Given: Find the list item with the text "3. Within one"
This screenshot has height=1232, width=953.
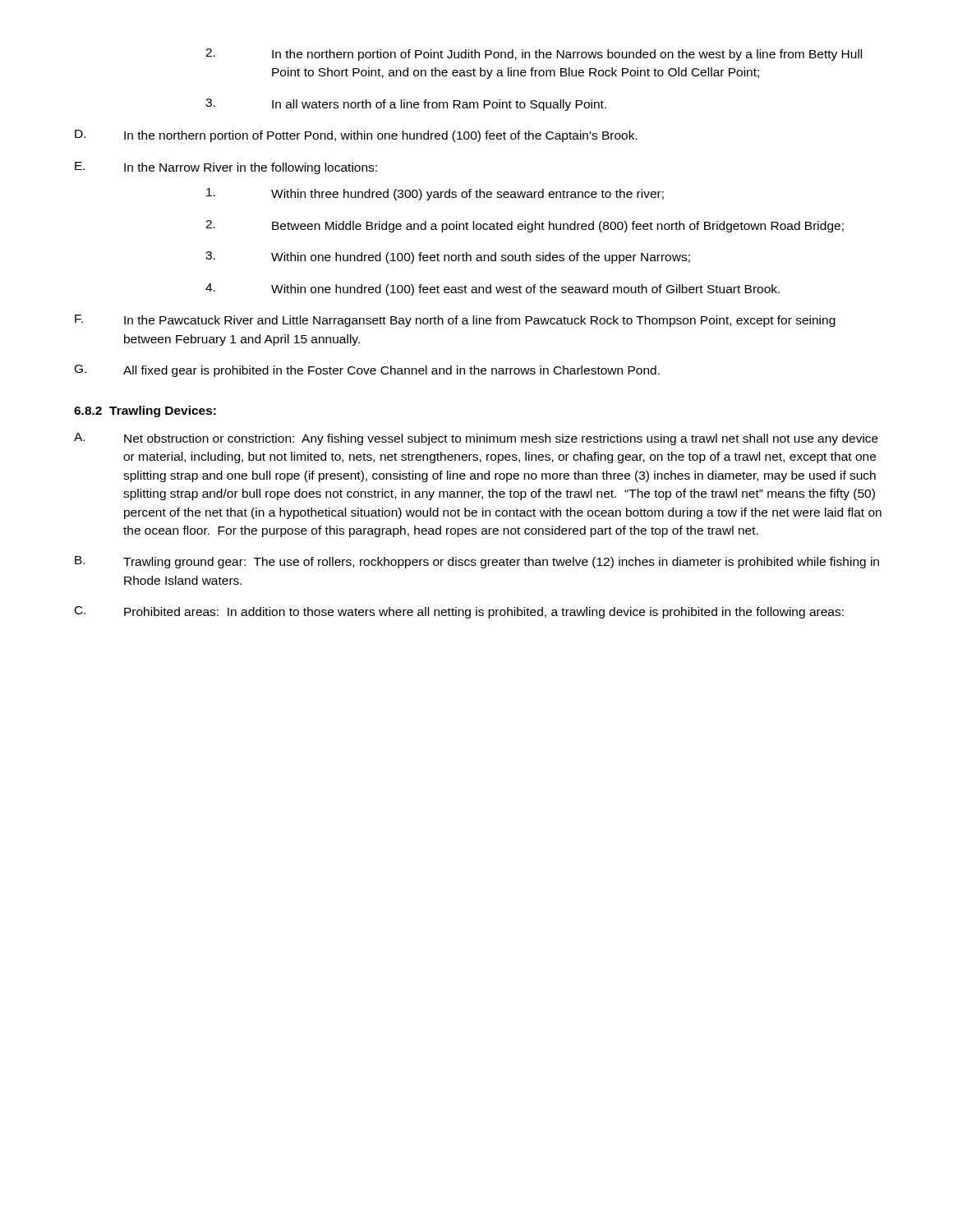Looking at the screenshot, I should [x=546, y=257].
